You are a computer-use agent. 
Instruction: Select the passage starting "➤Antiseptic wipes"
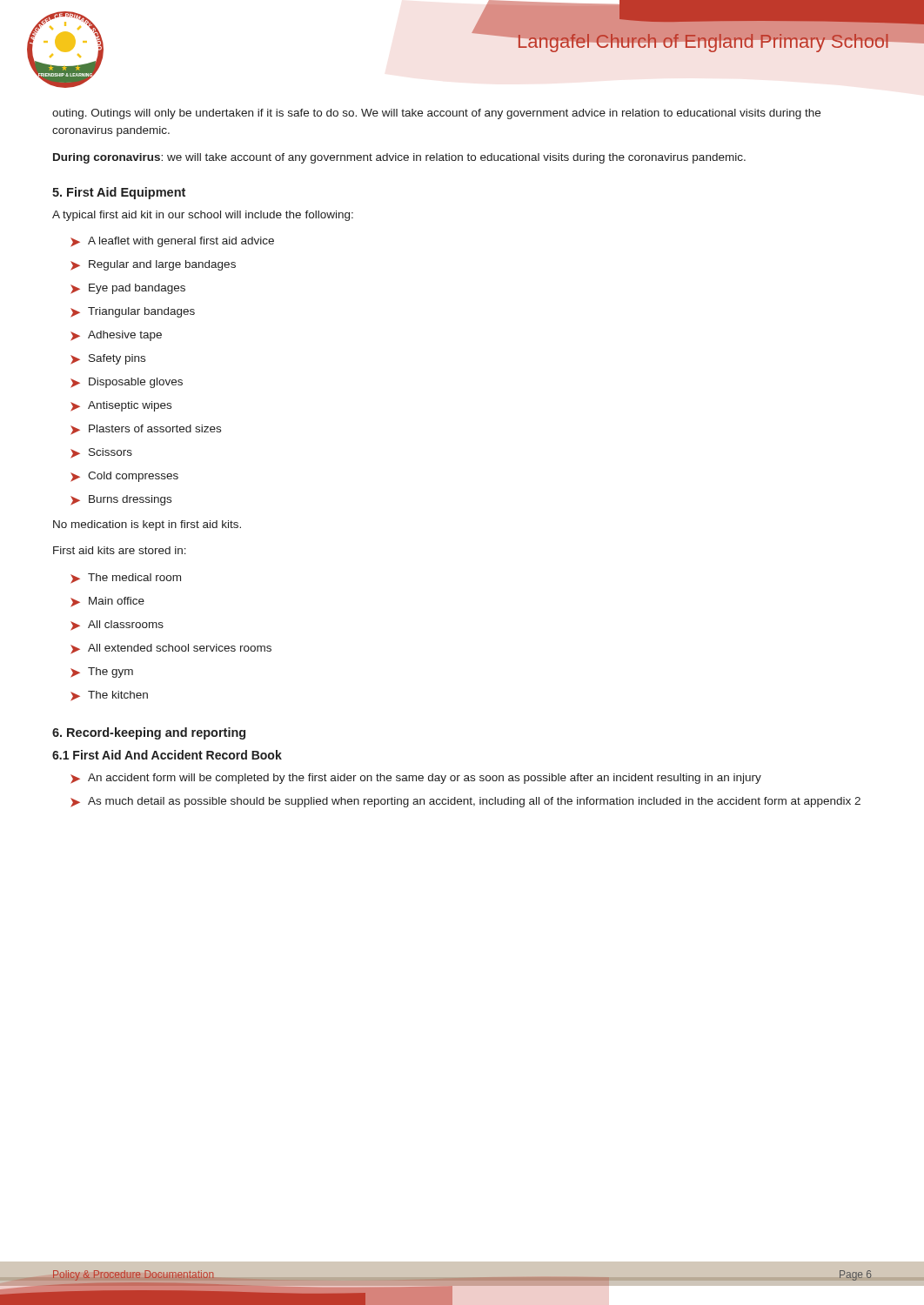point(121,406)
